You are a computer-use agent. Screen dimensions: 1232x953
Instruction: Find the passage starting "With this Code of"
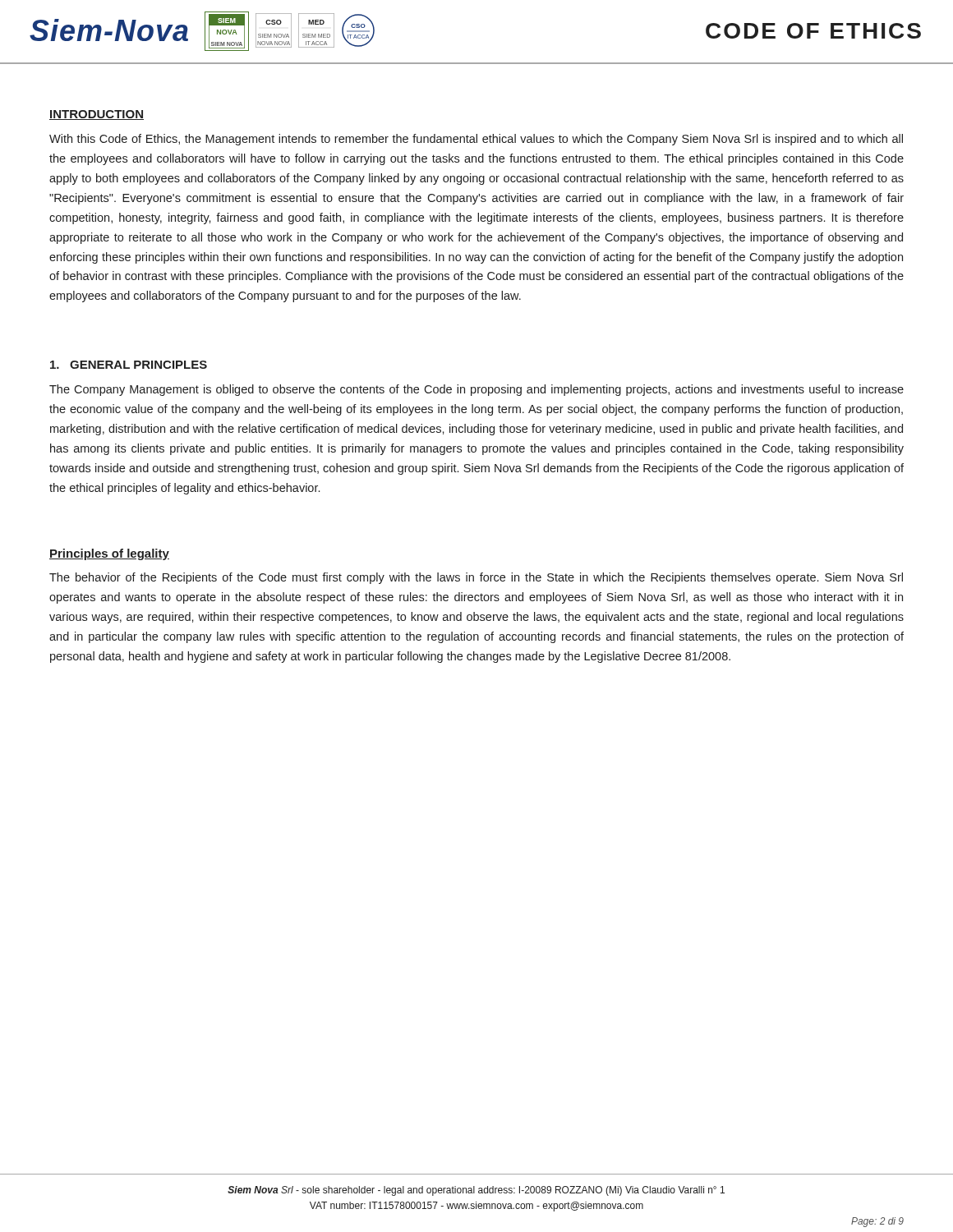(476, 217)
